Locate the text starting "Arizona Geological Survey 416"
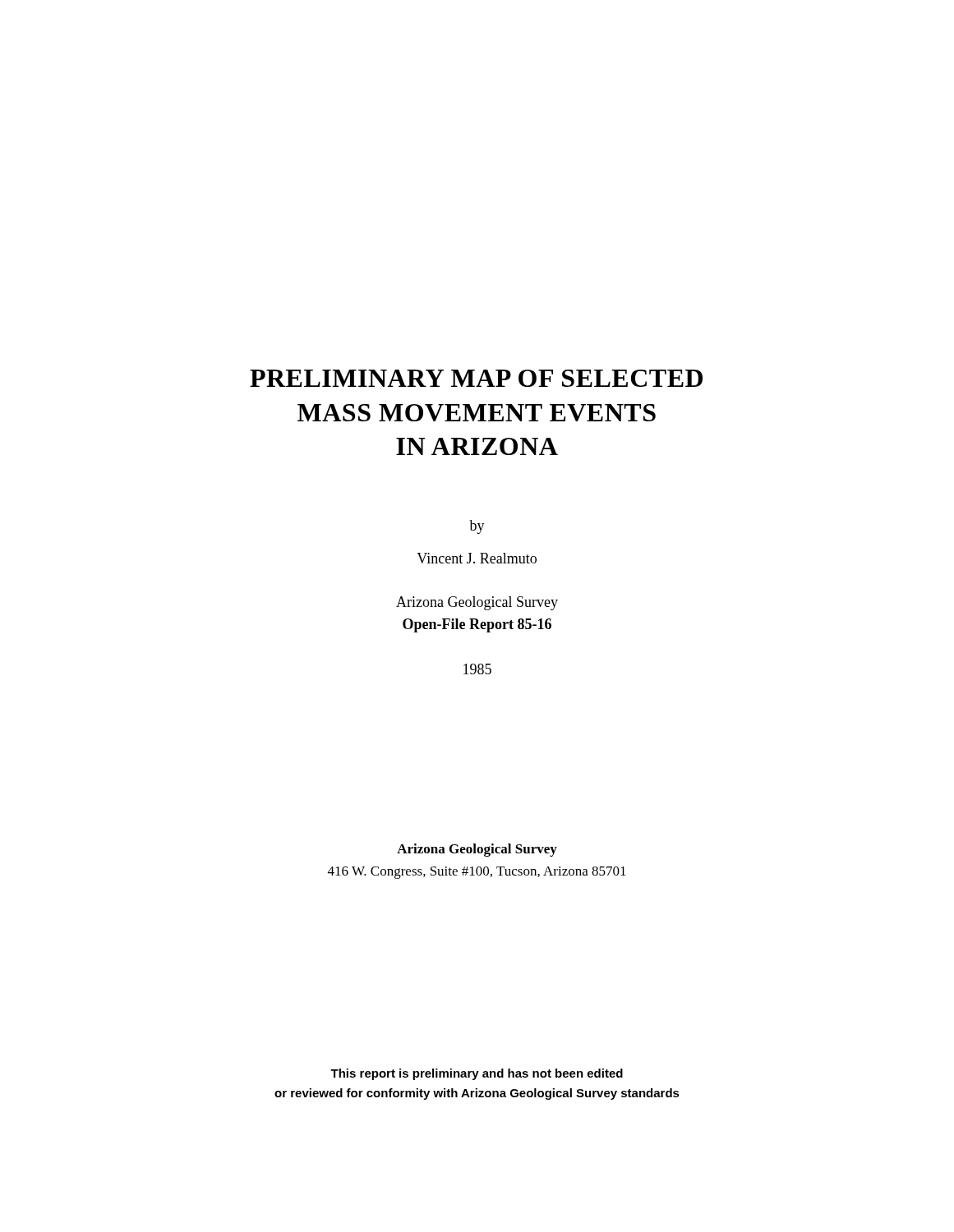This screenshot has height=1232, width=954. click(477, 860)
